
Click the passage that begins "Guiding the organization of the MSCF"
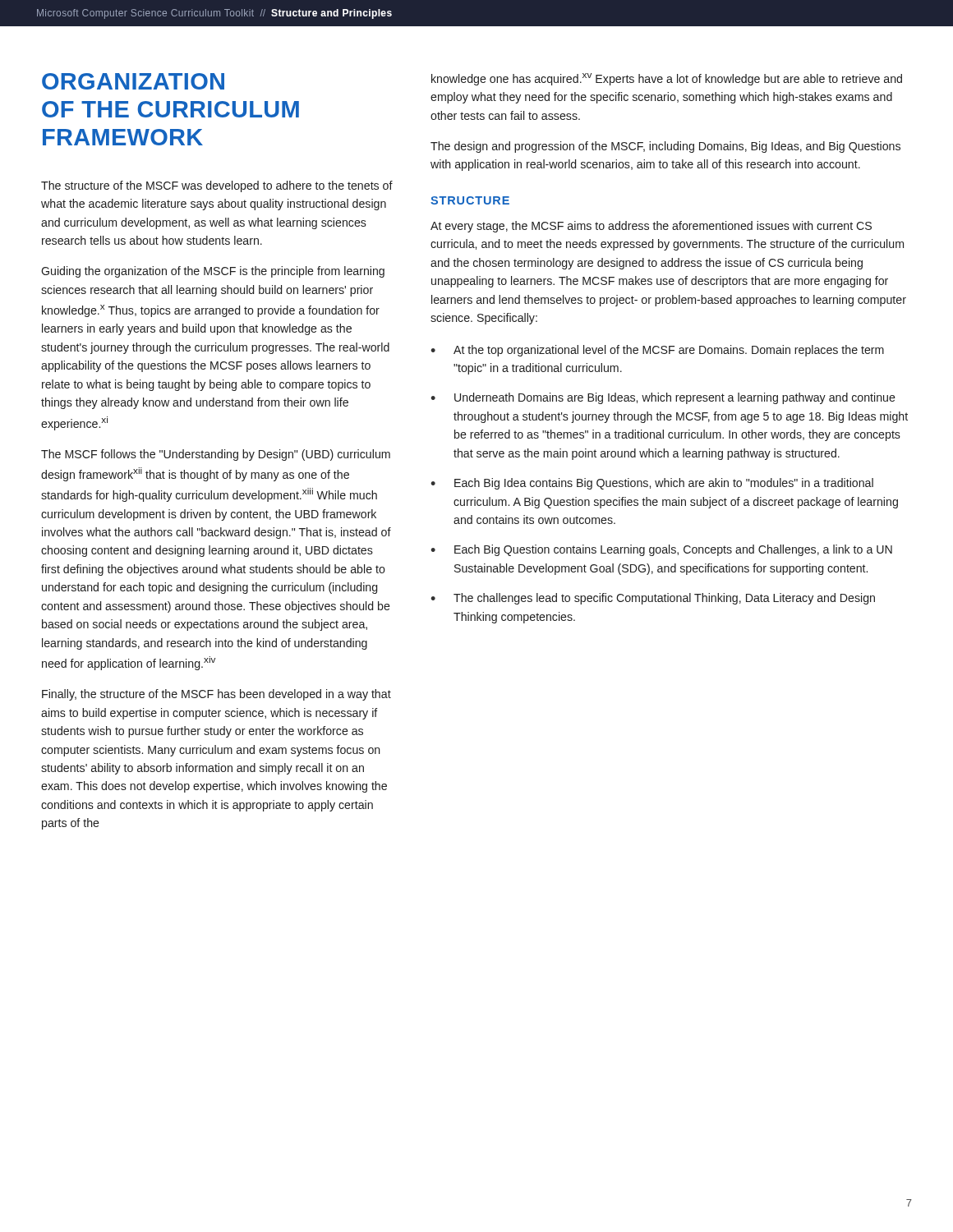pos(215,347)
